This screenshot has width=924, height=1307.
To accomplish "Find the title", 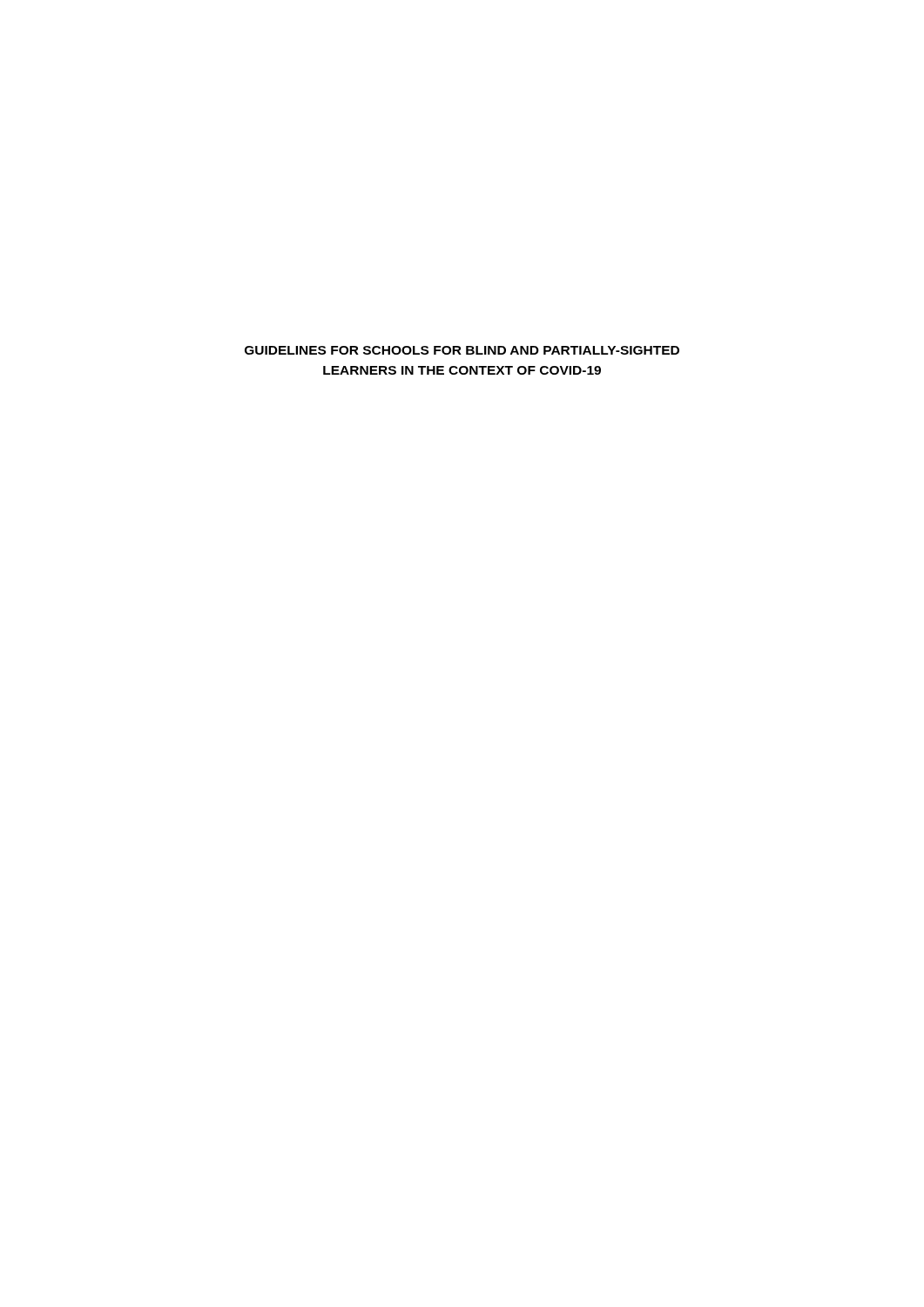I will coord(462,360).
